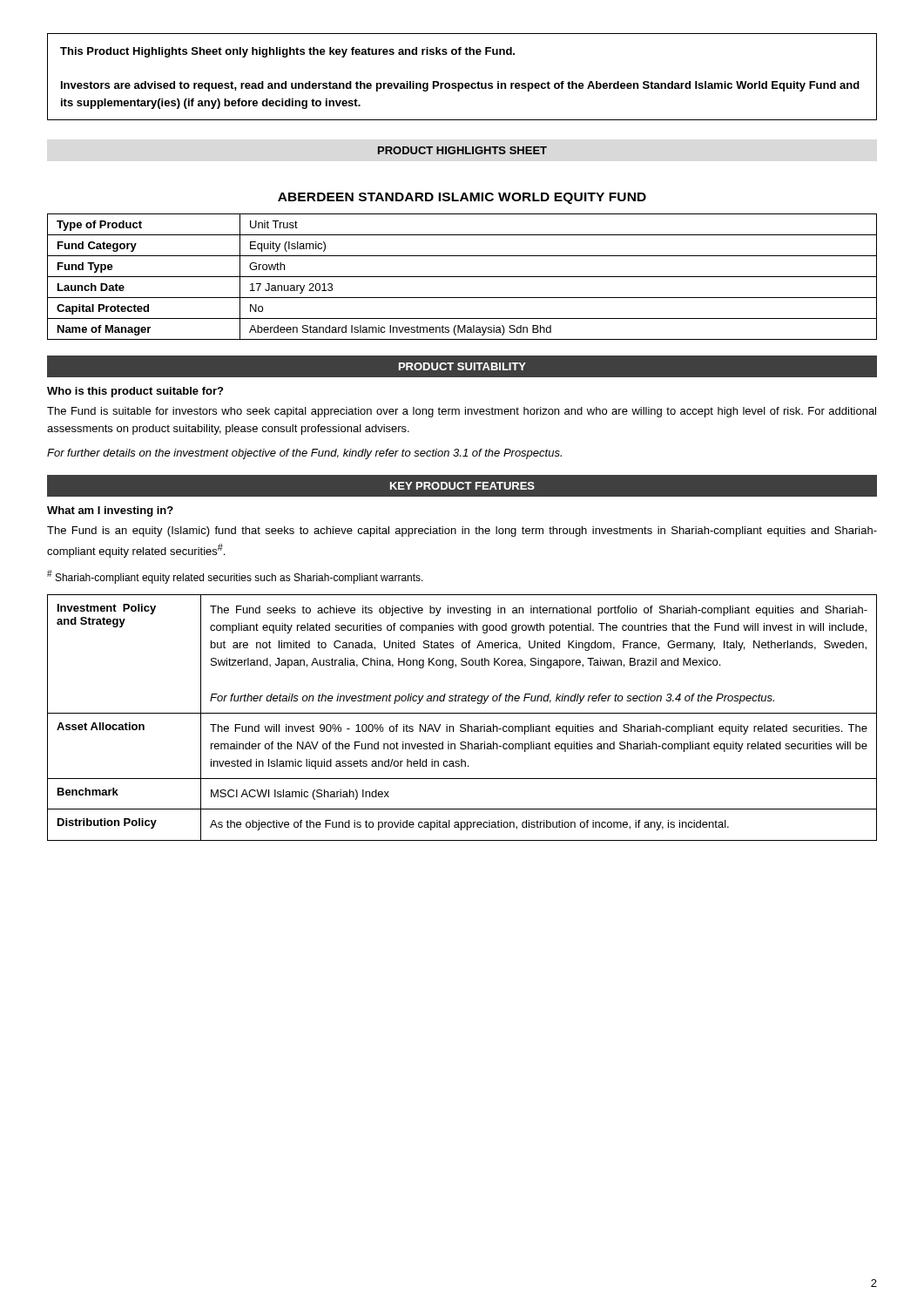Find the element starting "PRODUCT SUITABILITY"

coord(462,366)
